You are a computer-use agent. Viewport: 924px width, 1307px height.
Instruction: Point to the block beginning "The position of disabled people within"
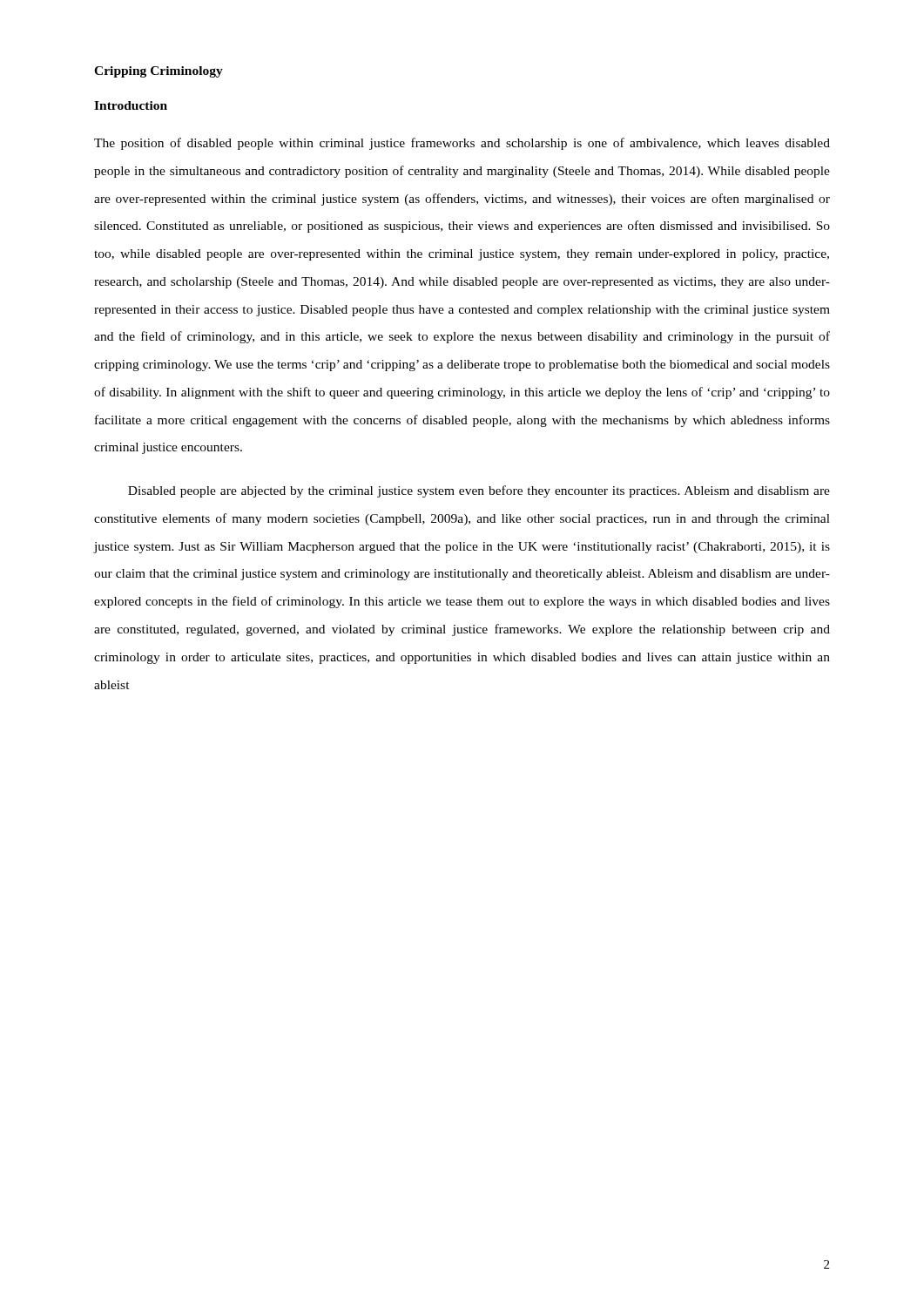click(462, 295)
